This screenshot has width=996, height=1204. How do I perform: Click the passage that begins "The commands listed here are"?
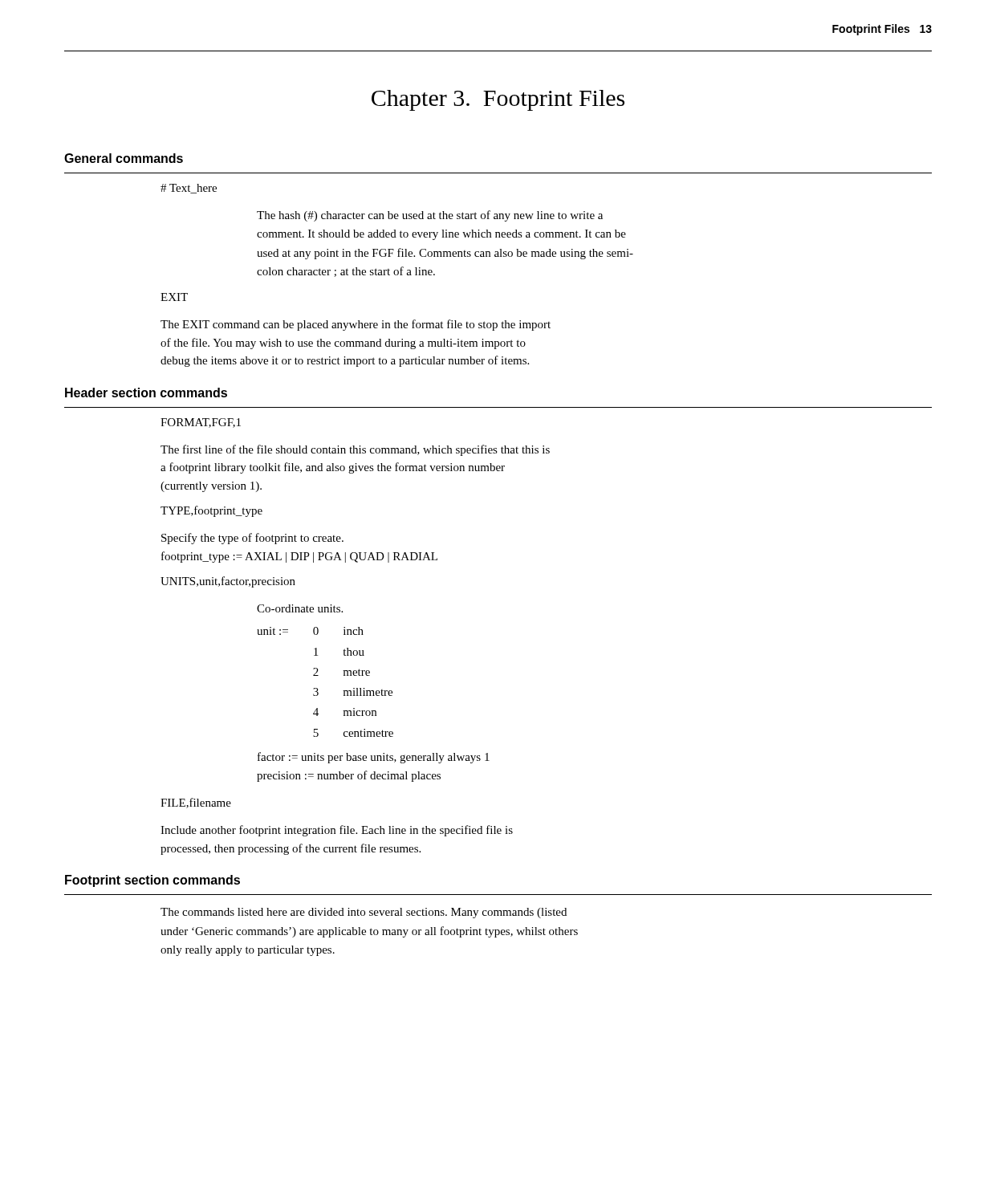click(x=369, y=931)
